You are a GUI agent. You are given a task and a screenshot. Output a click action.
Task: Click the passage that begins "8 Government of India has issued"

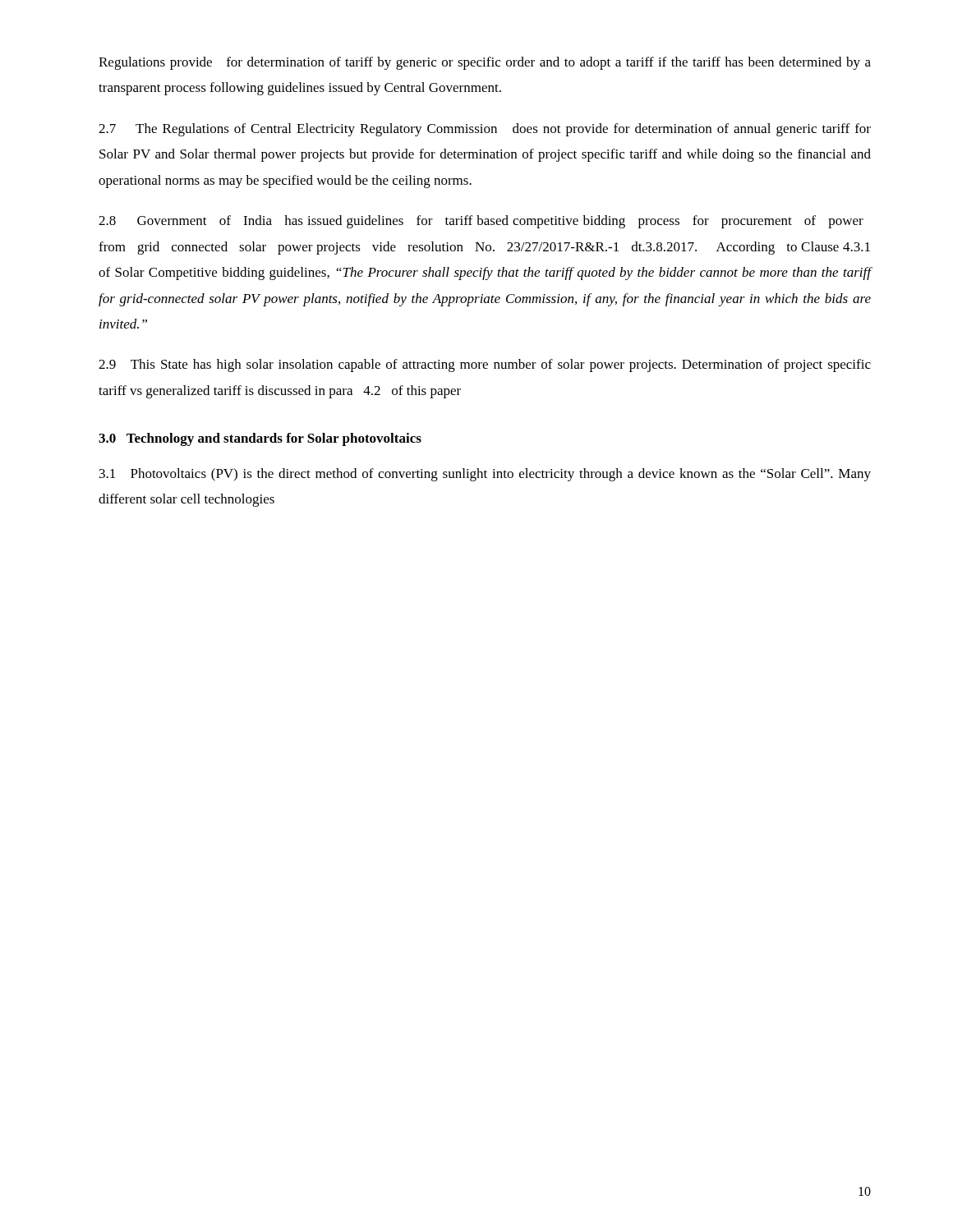pyautogui.click(x=485, y=272)
